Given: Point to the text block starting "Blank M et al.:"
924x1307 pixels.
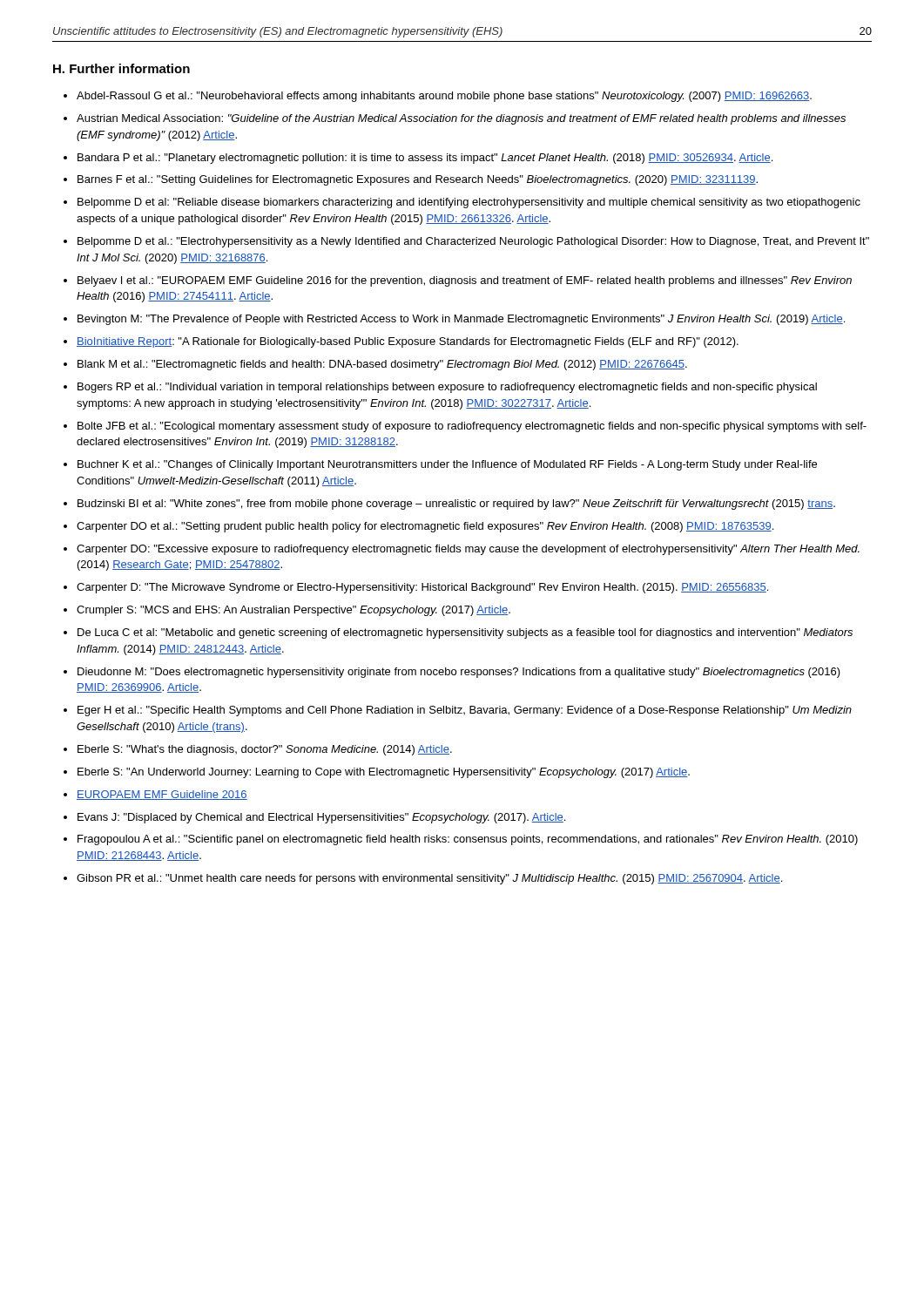Looking at the screenshot, I should [x=382, y=364].
